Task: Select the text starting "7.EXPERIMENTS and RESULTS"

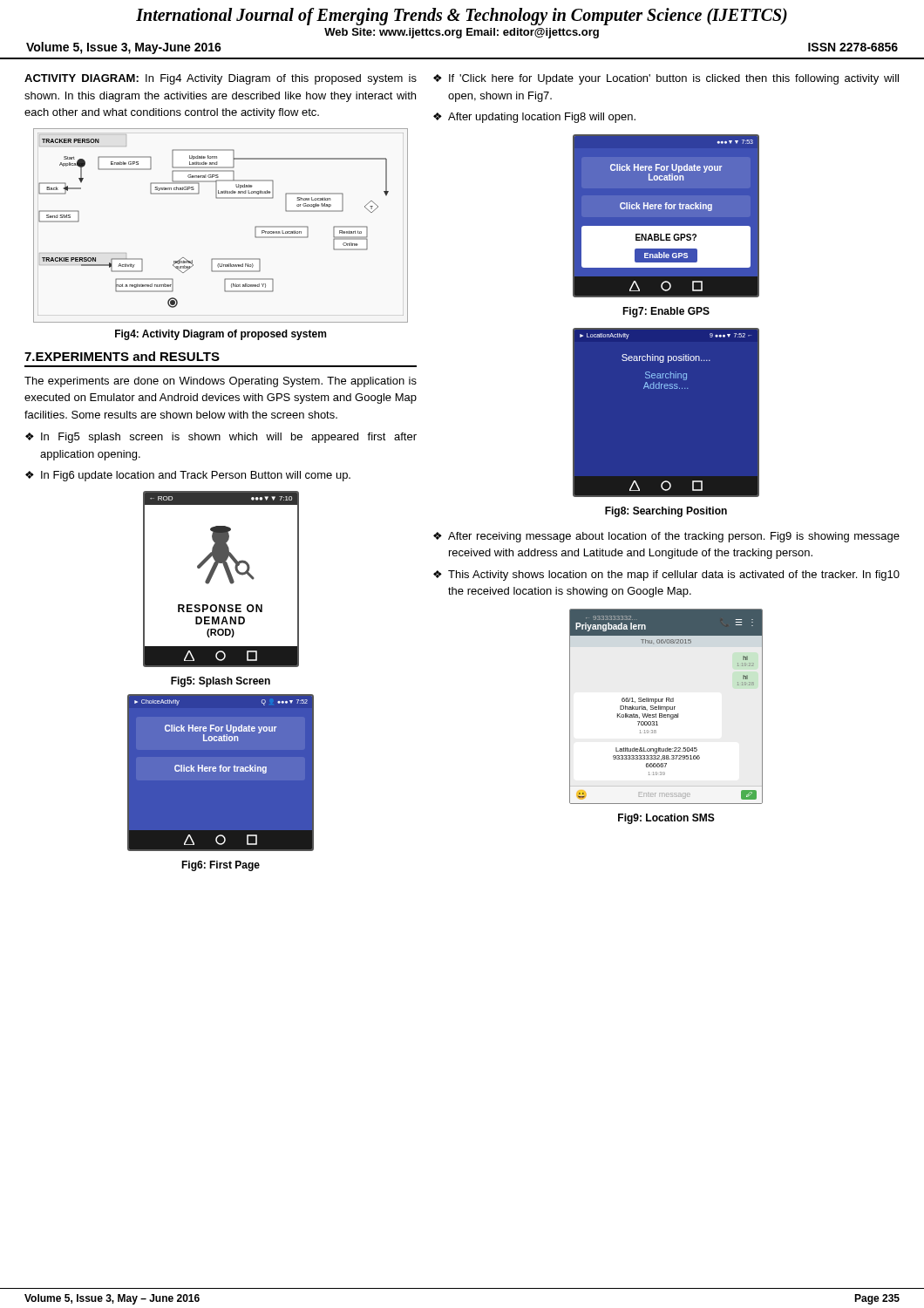Action: pos(122,356)
